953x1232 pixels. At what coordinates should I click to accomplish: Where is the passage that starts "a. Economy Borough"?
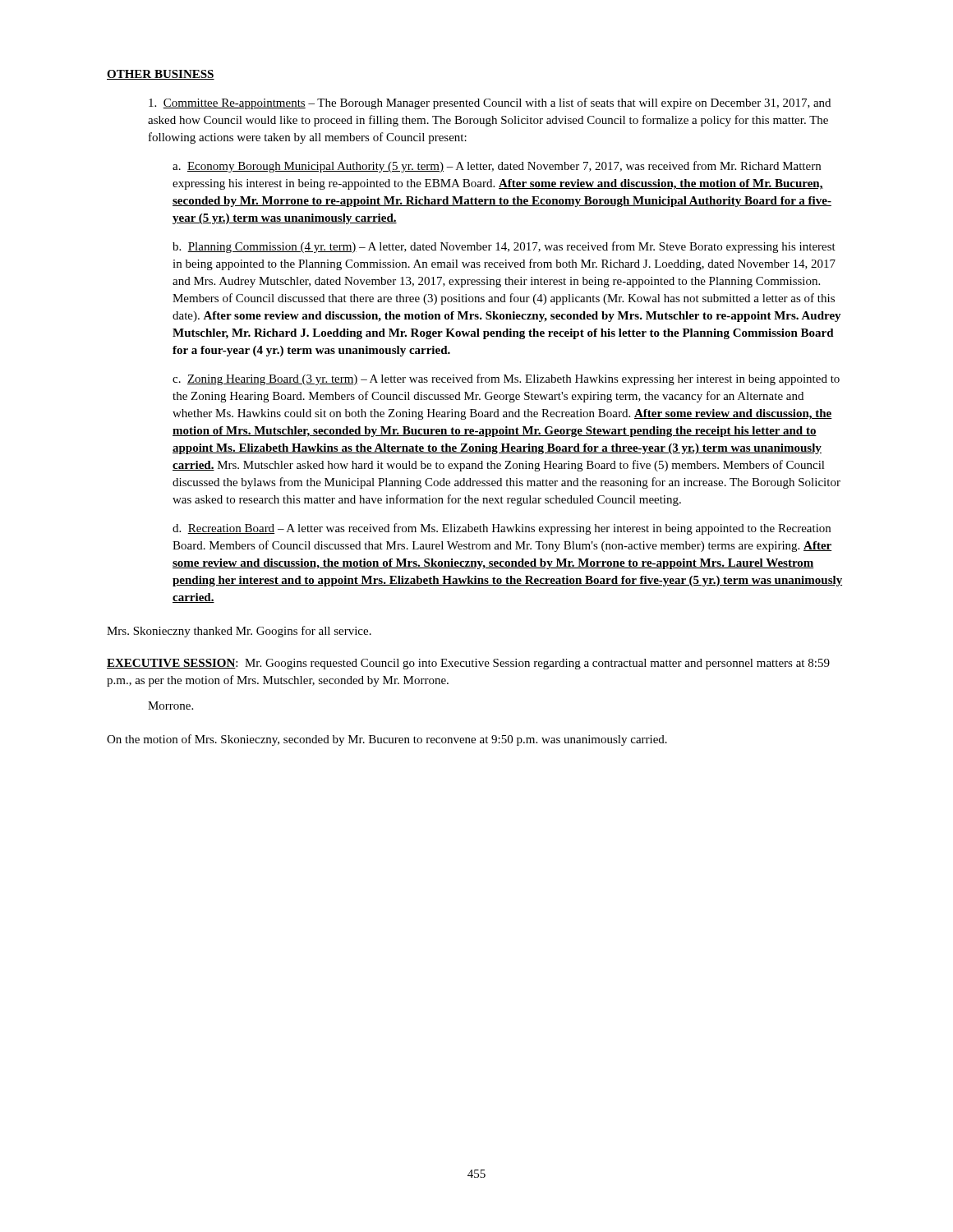(x=502, y=192)
